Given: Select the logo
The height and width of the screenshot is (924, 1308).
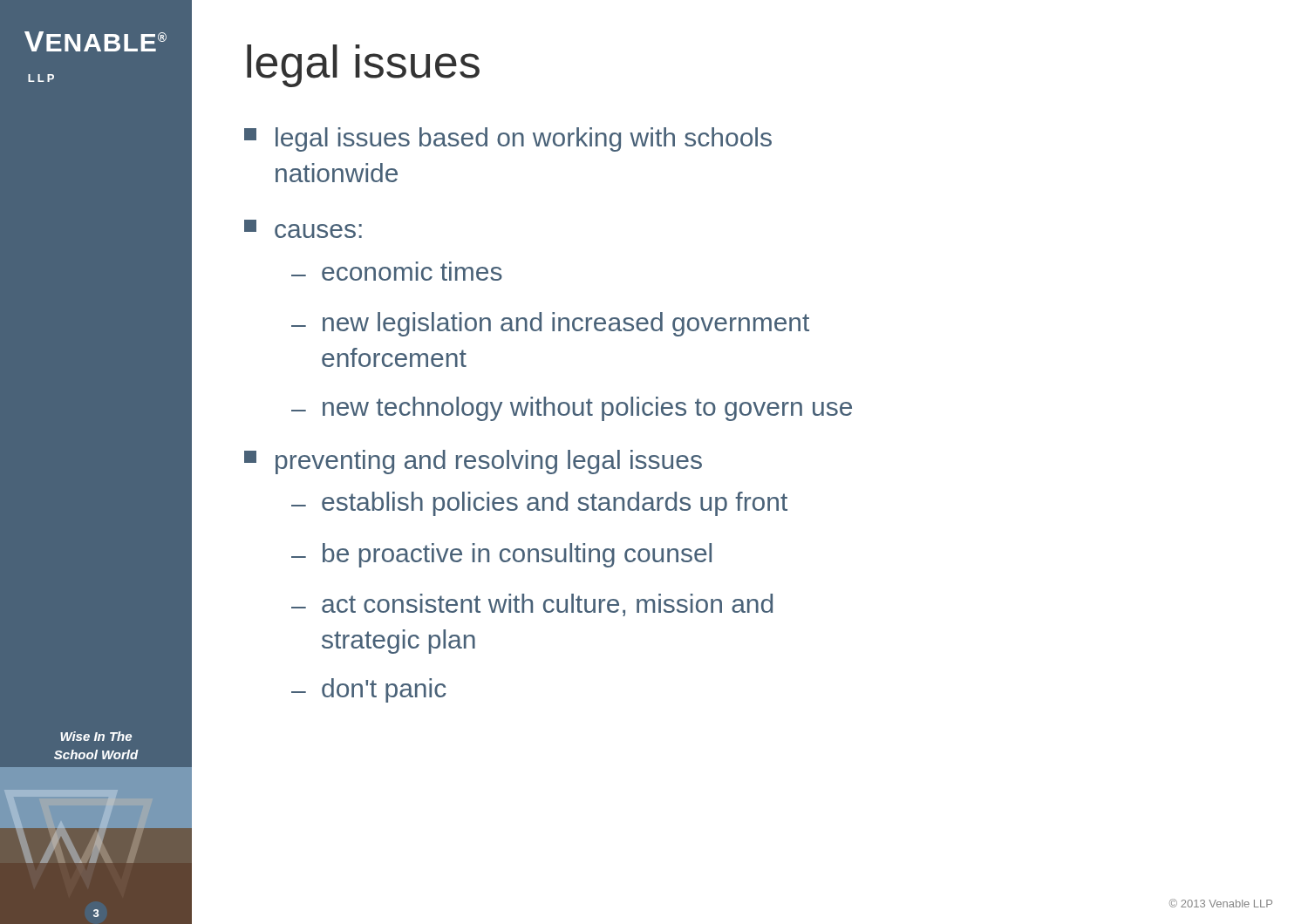Looking at the screenshot, I should 96,53.
